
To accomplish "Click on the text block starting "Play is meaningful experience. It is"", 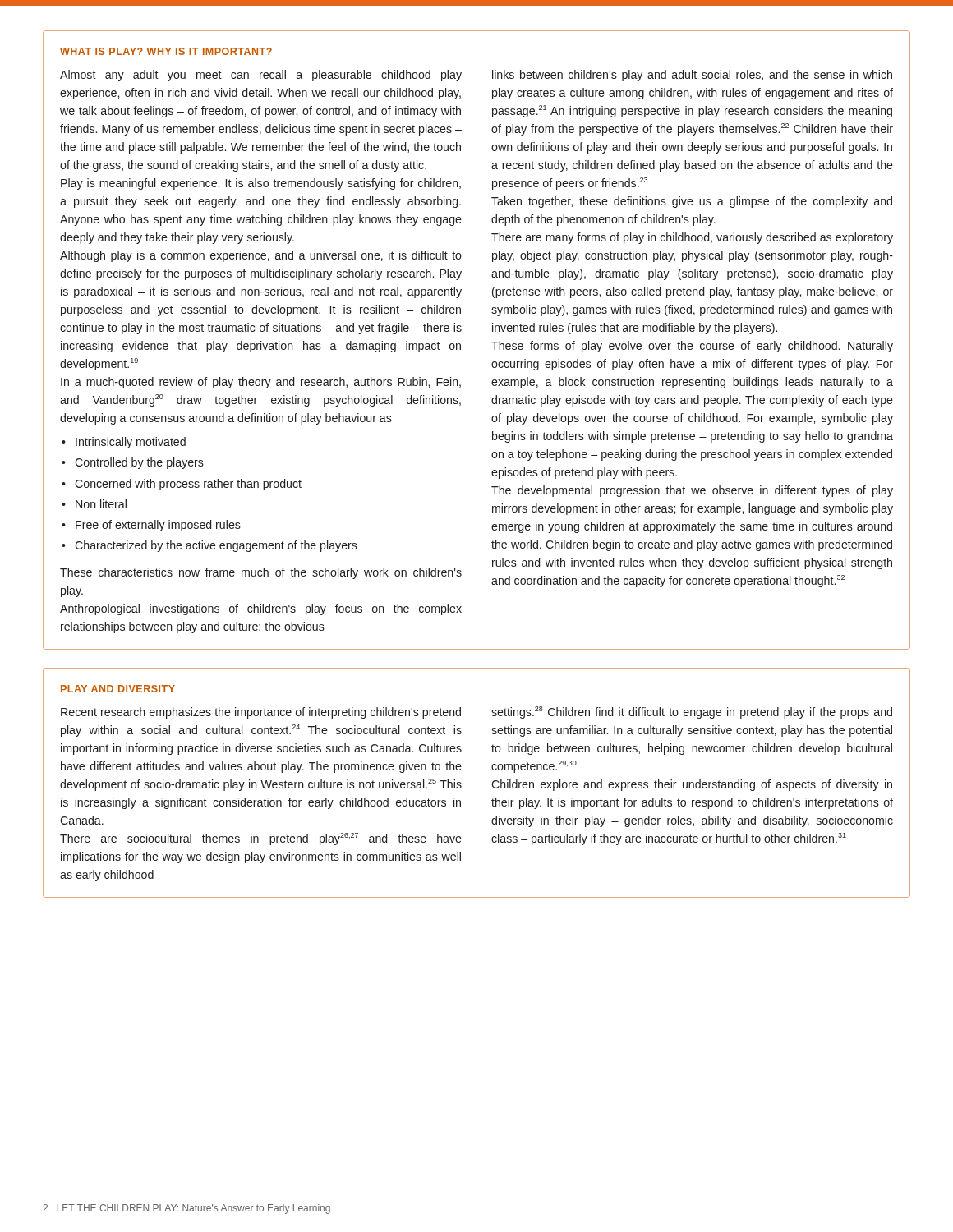I will (x=261, y=210).
